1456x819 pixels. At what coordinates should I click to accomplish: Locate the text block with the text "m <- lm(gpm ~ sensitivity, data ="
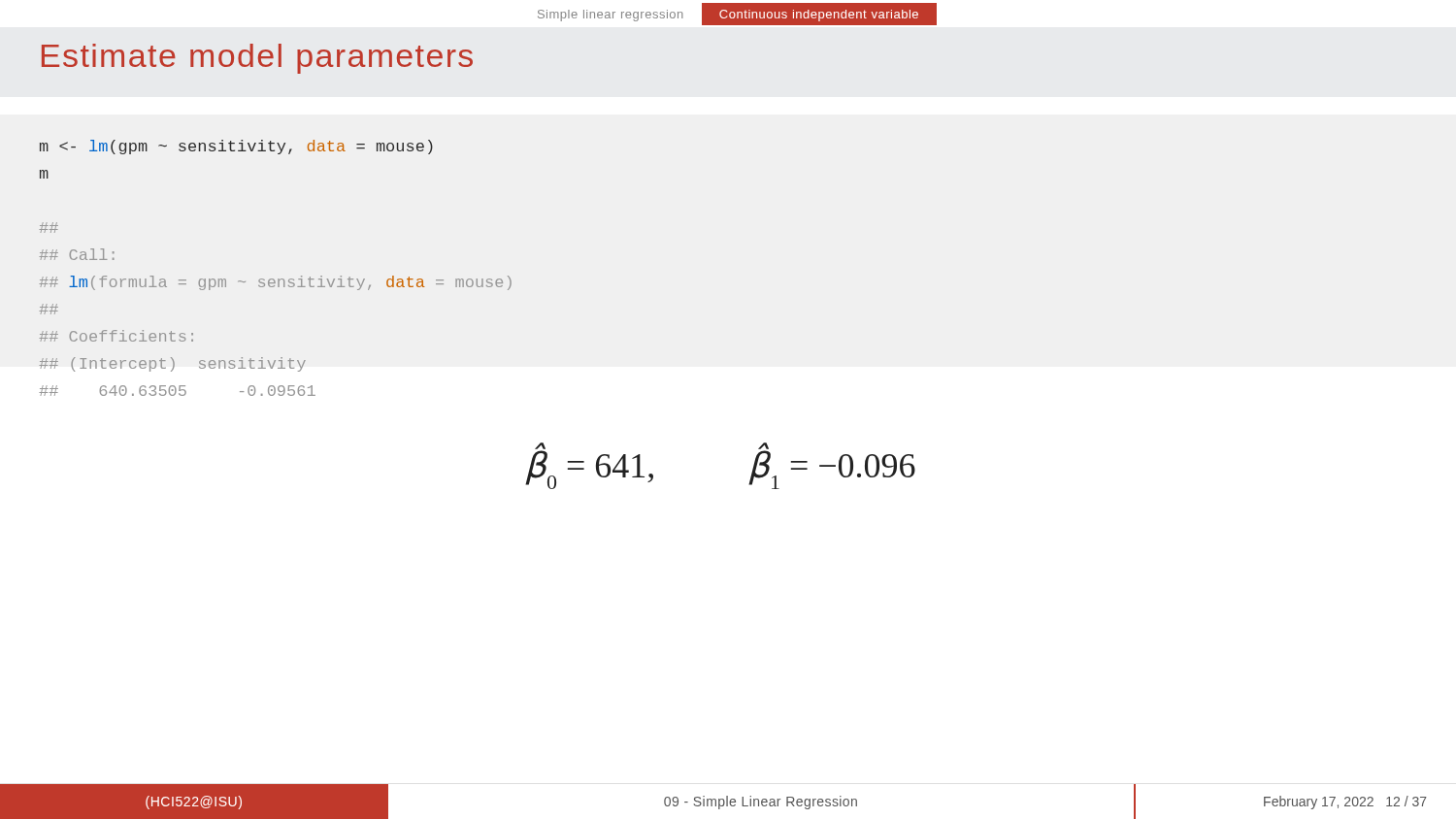point(236,147)
